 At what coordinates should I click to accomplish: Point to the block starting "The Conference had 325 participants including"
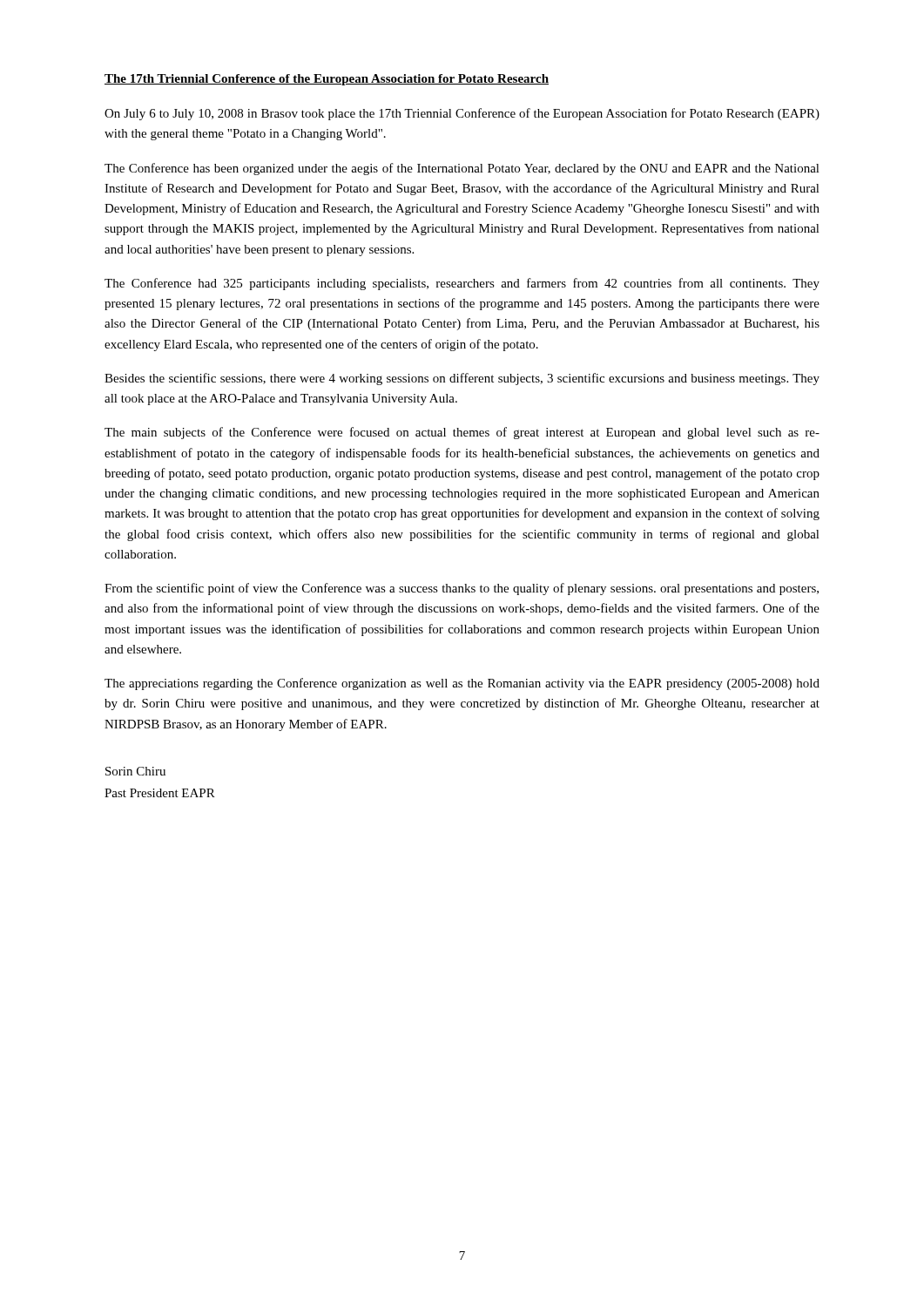(x=462, y=313)
